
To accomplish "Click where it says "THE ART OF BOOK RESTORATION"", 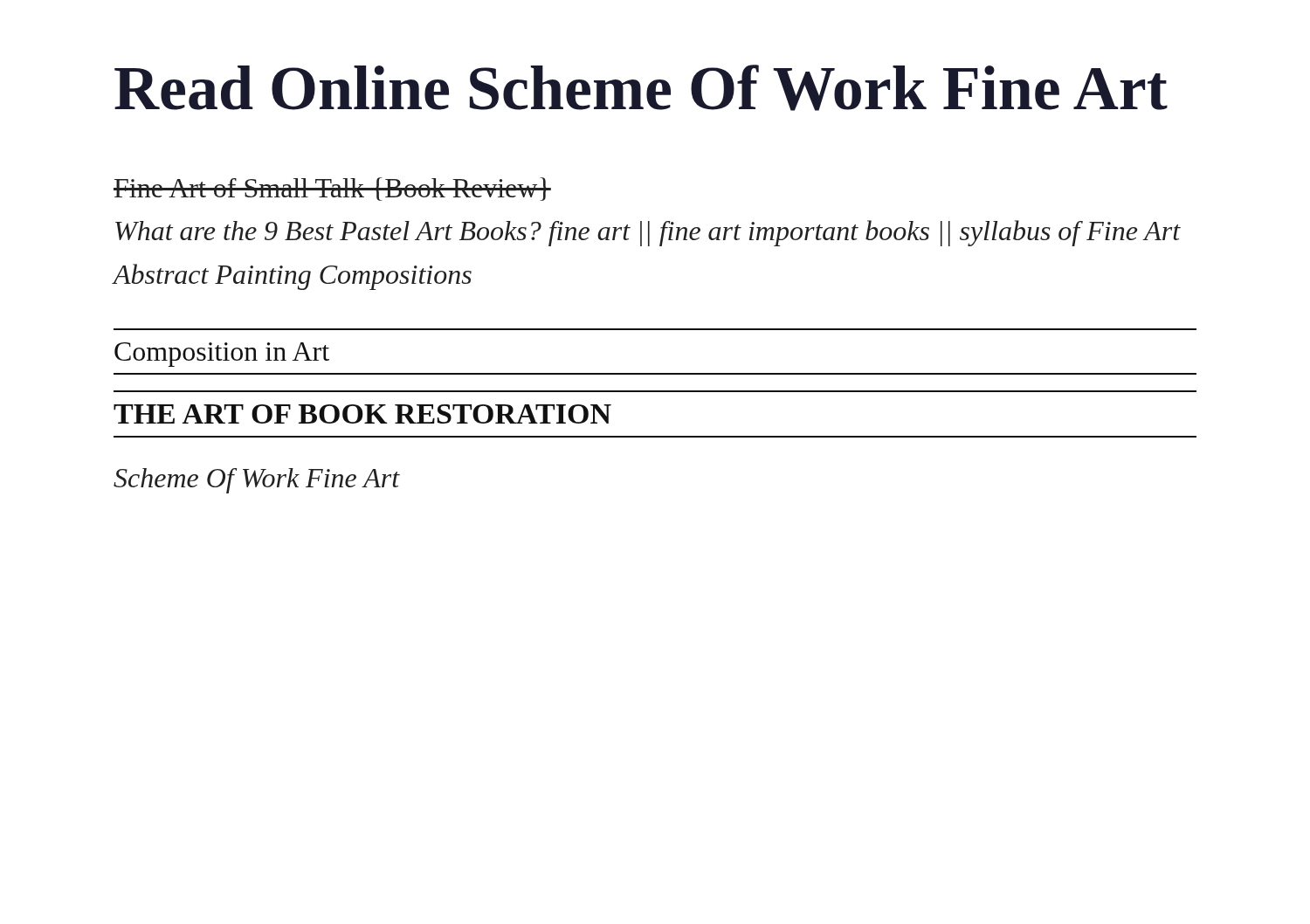I will (362, 413).
